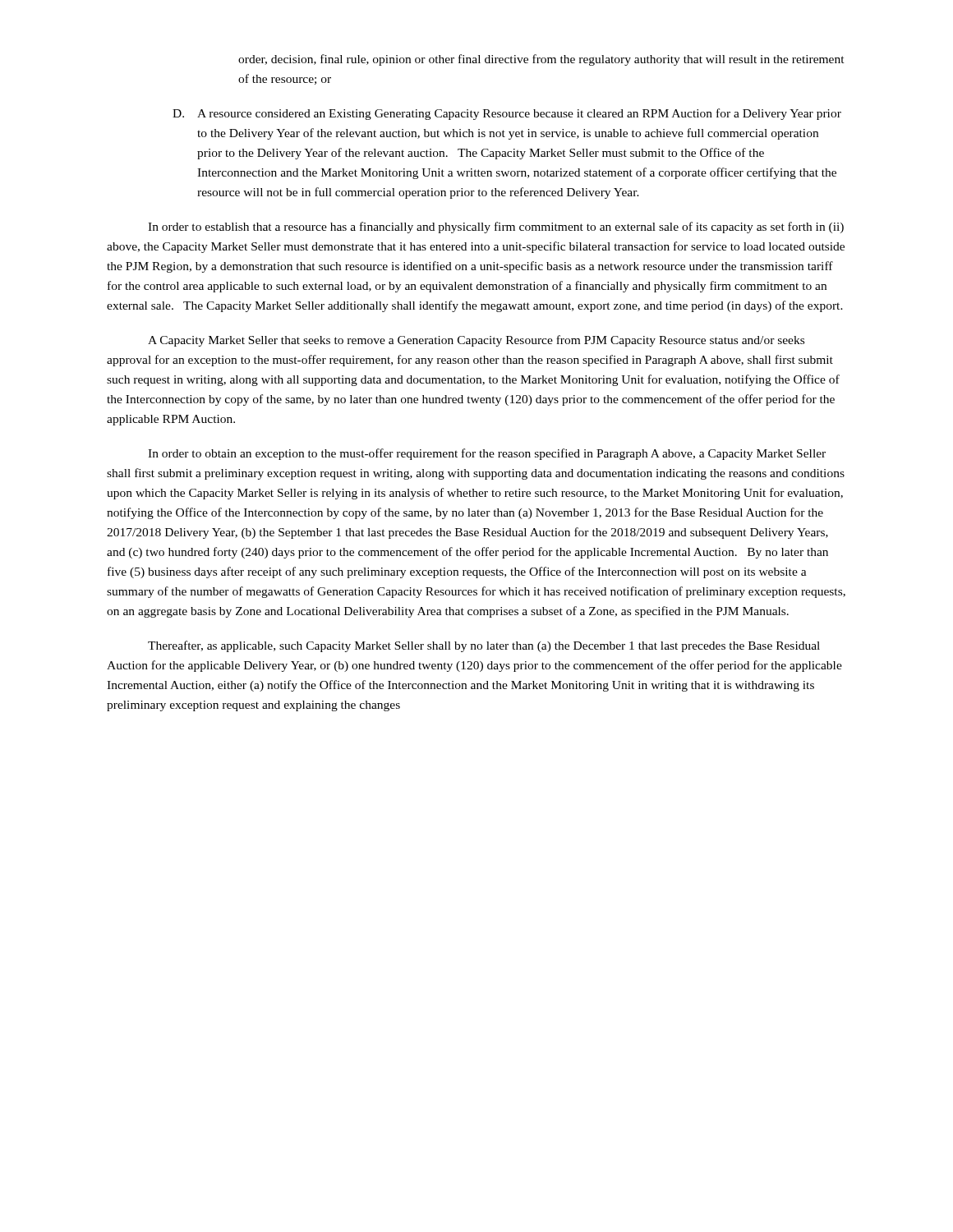Click the passage that begins "D. A resource considered an Existing"
Viewport: 953px width, 1232px height.
click(x=509, y=153)
